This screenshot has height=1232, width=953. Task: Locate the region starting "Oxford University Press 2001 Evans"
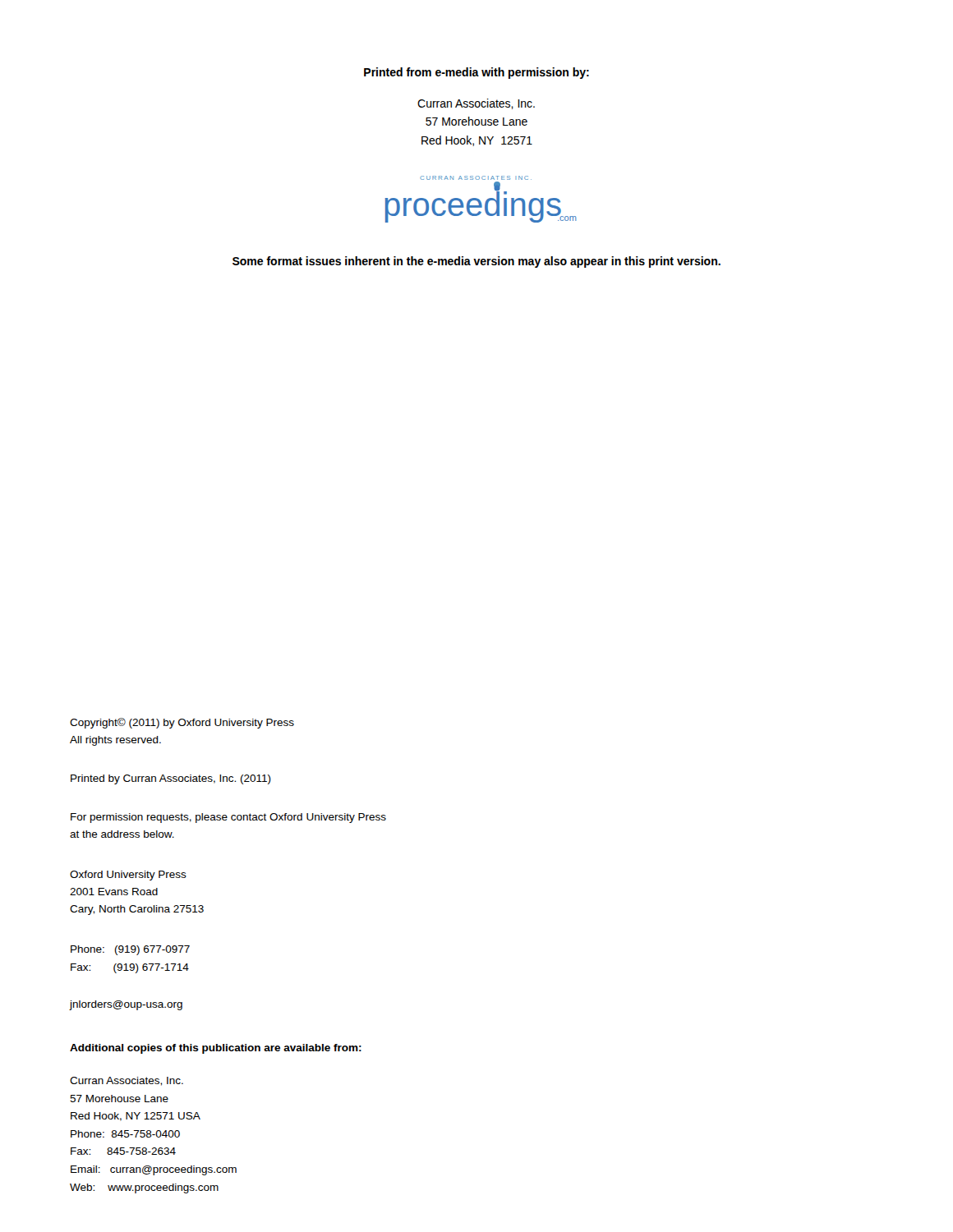point(137,892)
